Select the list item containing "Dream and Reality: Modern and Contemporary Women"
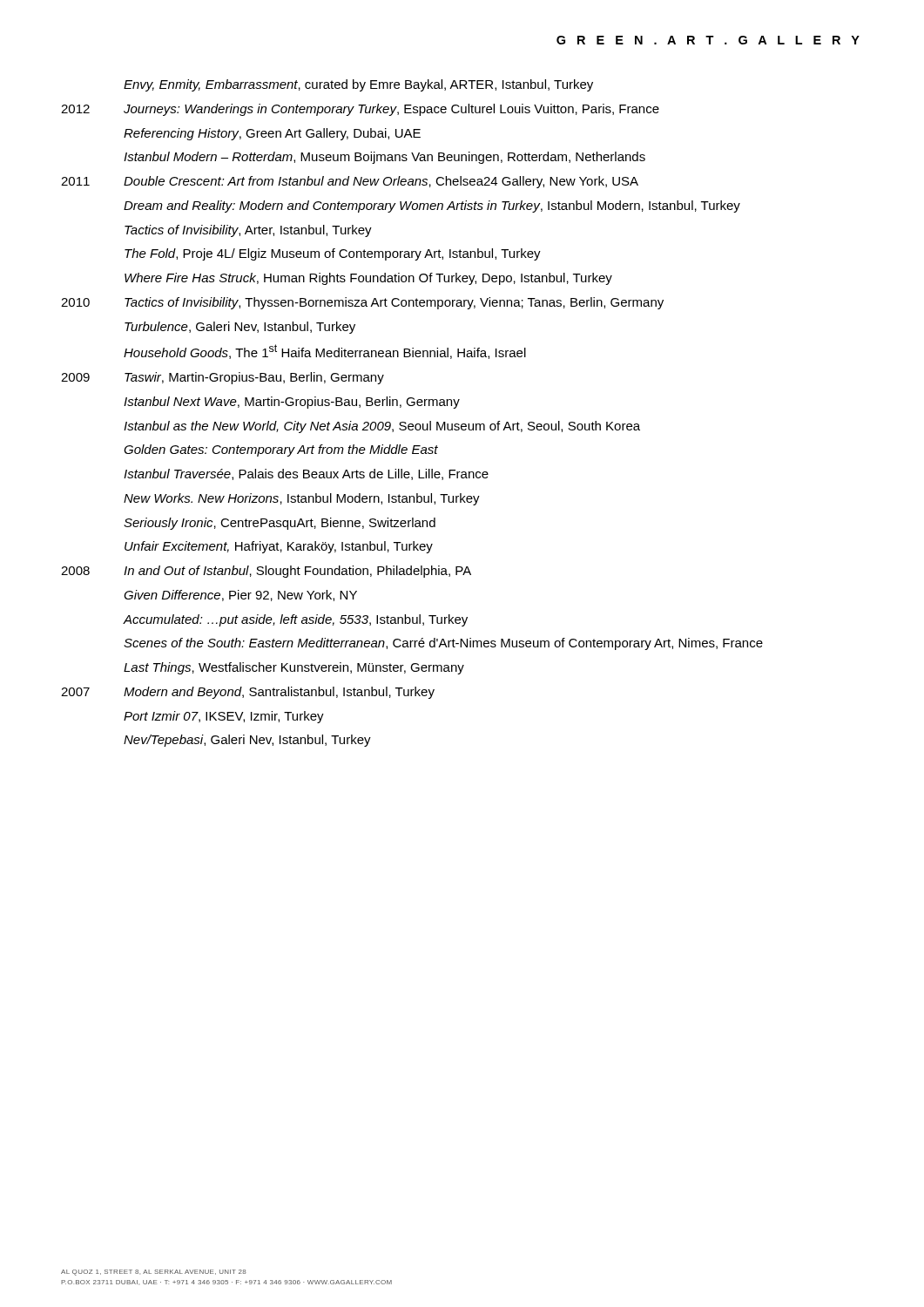Viewport: 924px width, 1307px height. tap(432, 205)
